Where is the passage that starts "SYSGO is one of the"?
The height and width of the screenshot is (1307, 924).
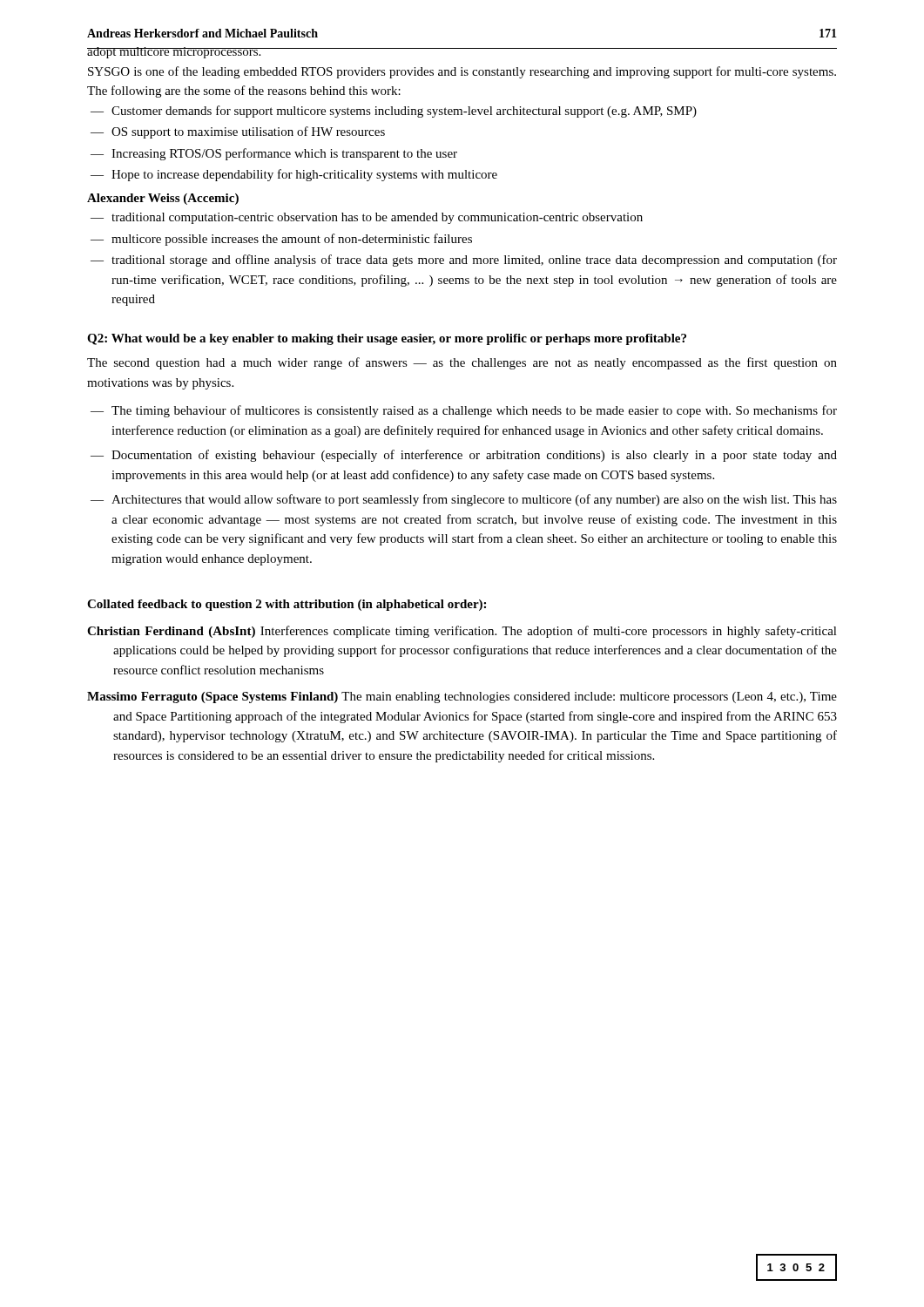coord(462,81)
